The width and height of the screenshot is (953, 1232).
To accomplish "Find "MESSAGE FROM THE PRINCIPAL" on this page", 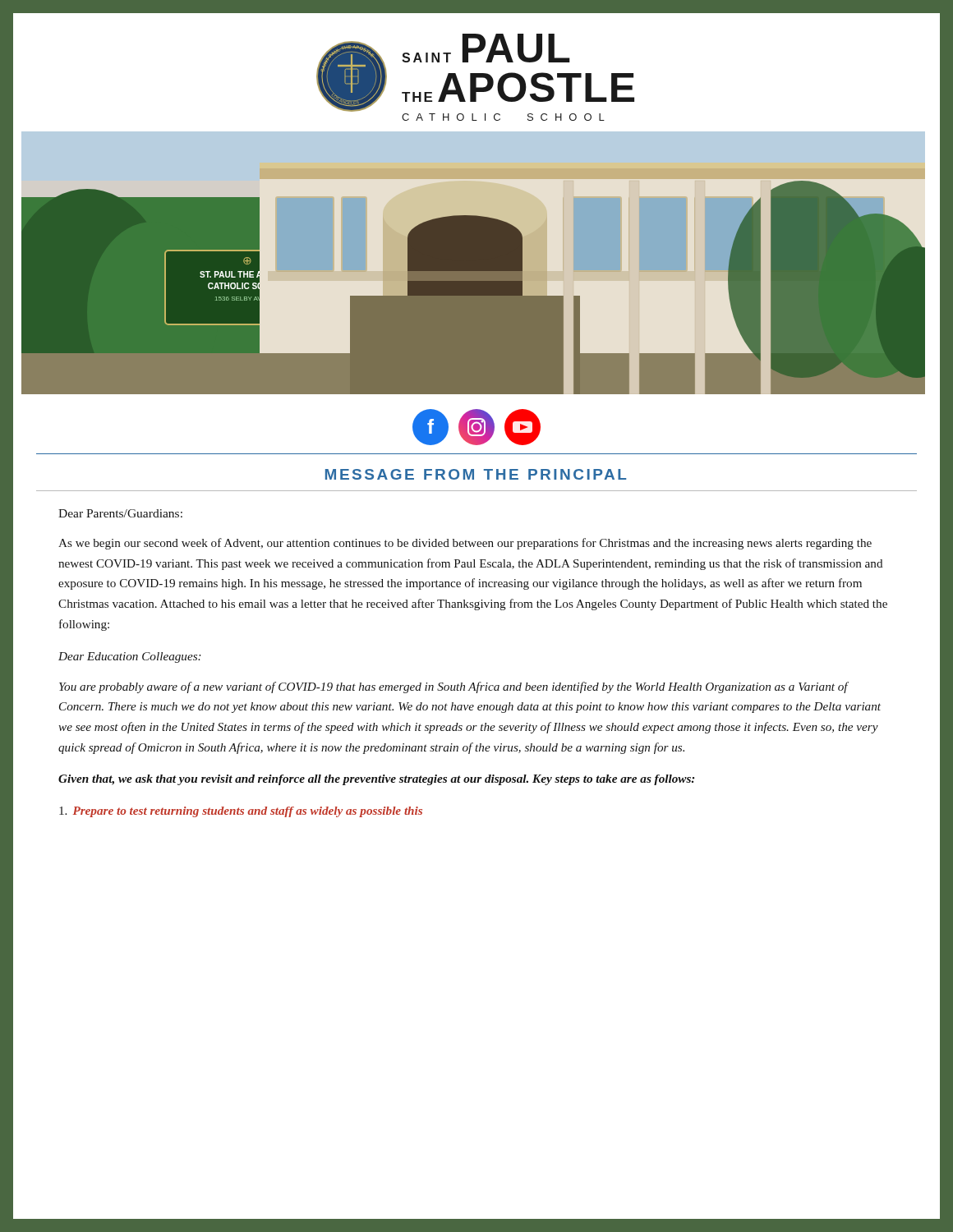I will tap(476, 474).
